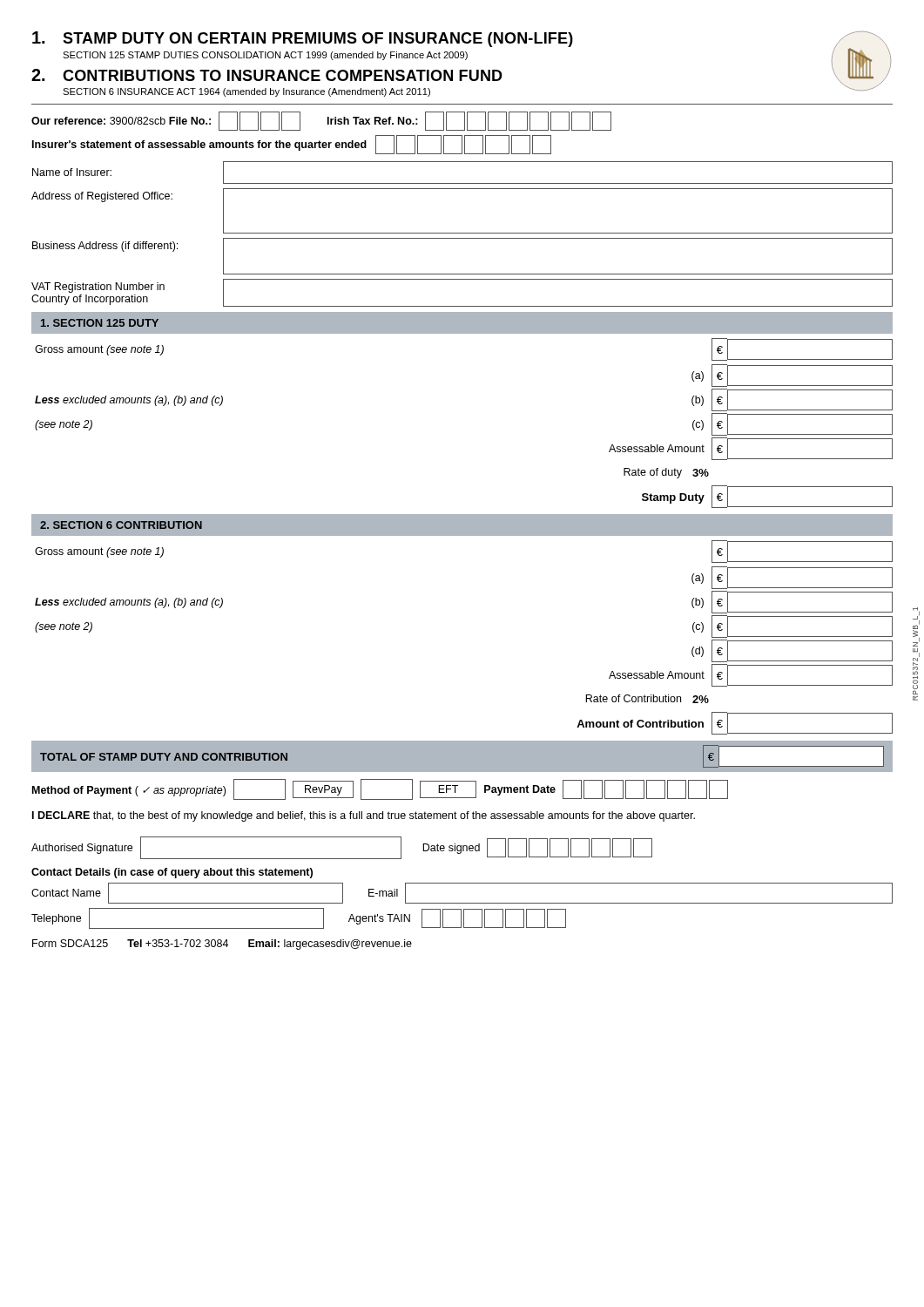924x1307 pixels.
Task: Locate the text block that reads "Business Address (if"
Action: click(x=462, y=256)
